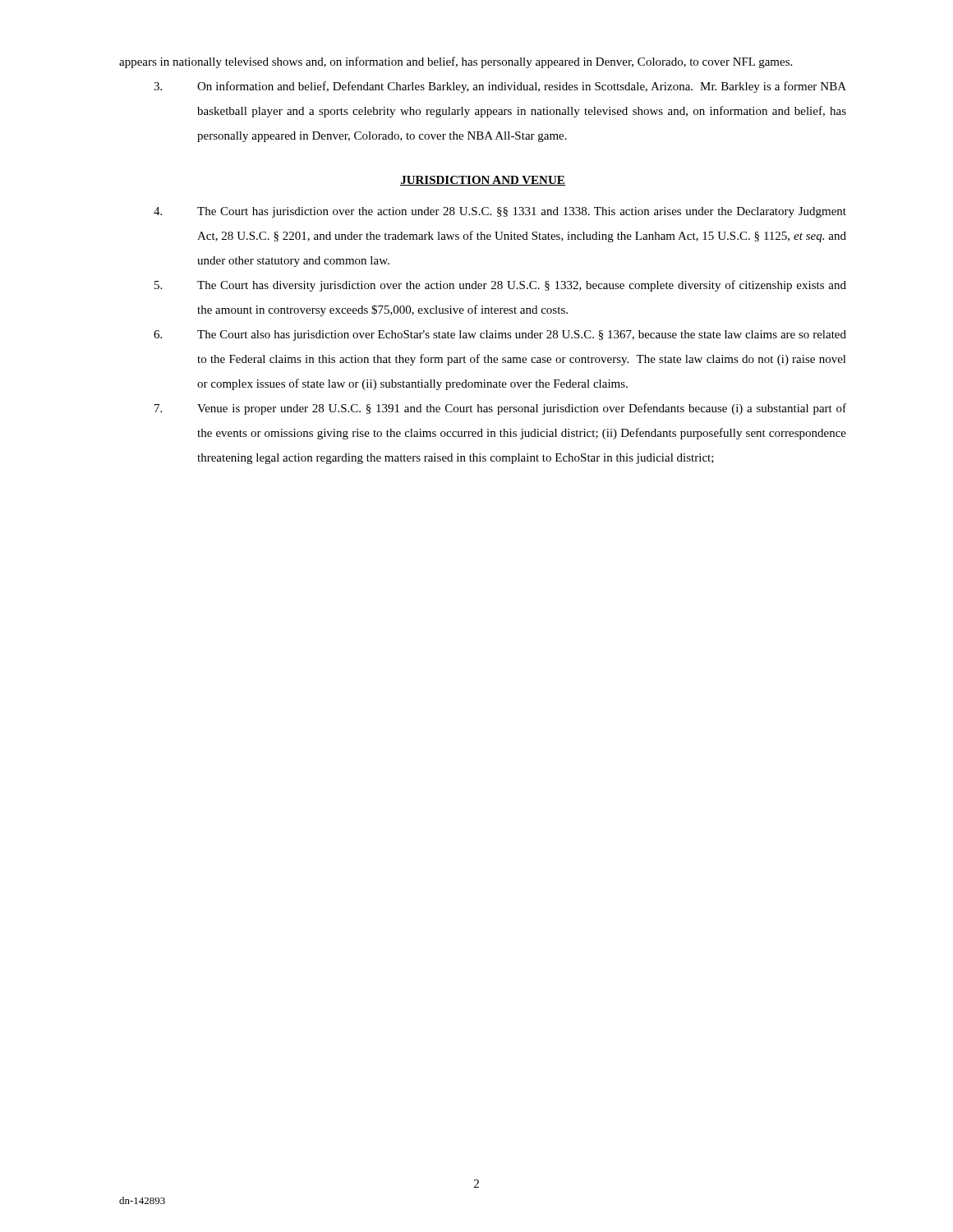Locate the passage starting "JURISDICTION AND VENUE"
Image resolution: width=953 pixels, height=1232 pixels.
click(483, 180)
